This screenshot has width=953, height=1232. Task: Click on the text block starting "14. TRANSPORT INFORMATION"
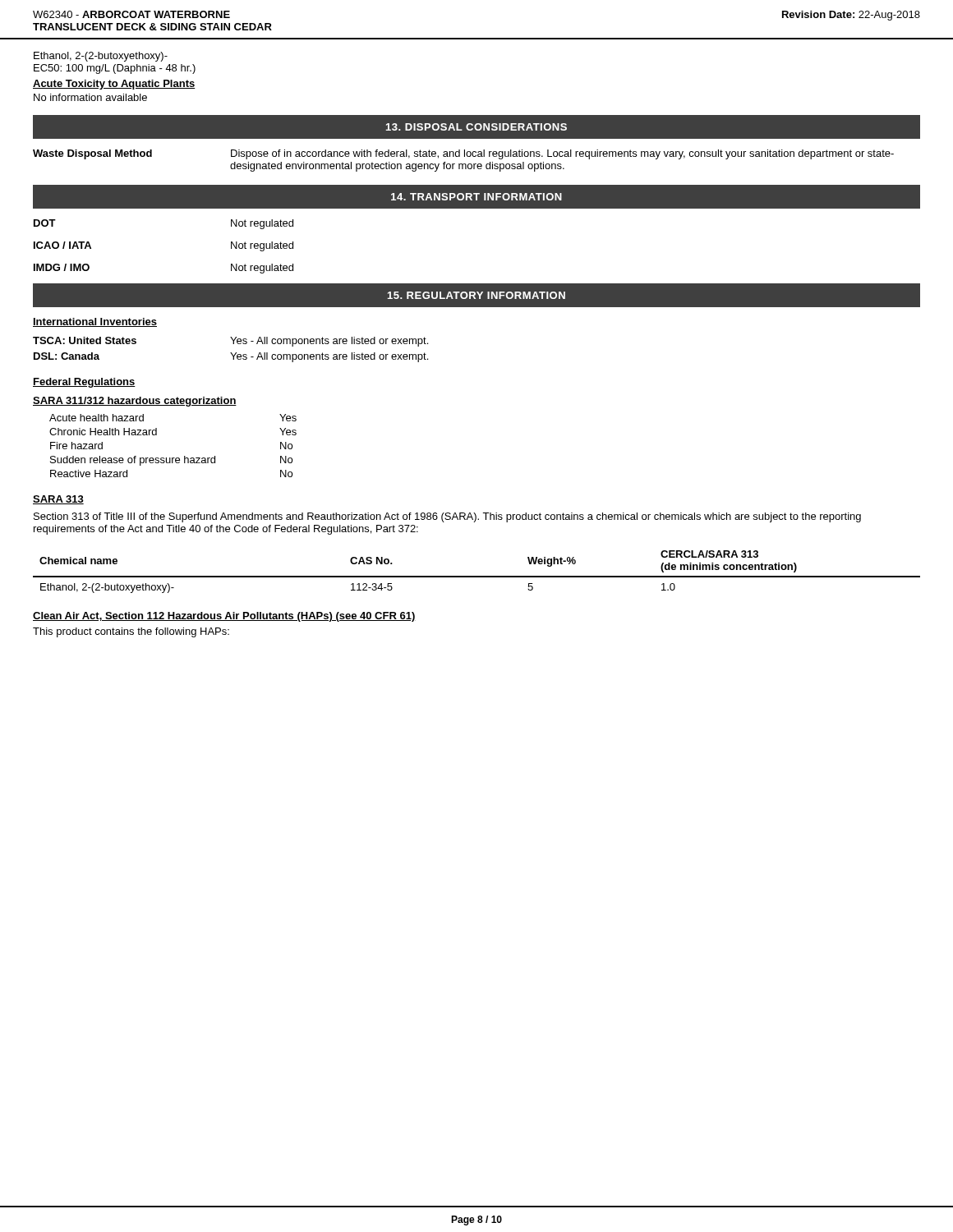point(476,197)
